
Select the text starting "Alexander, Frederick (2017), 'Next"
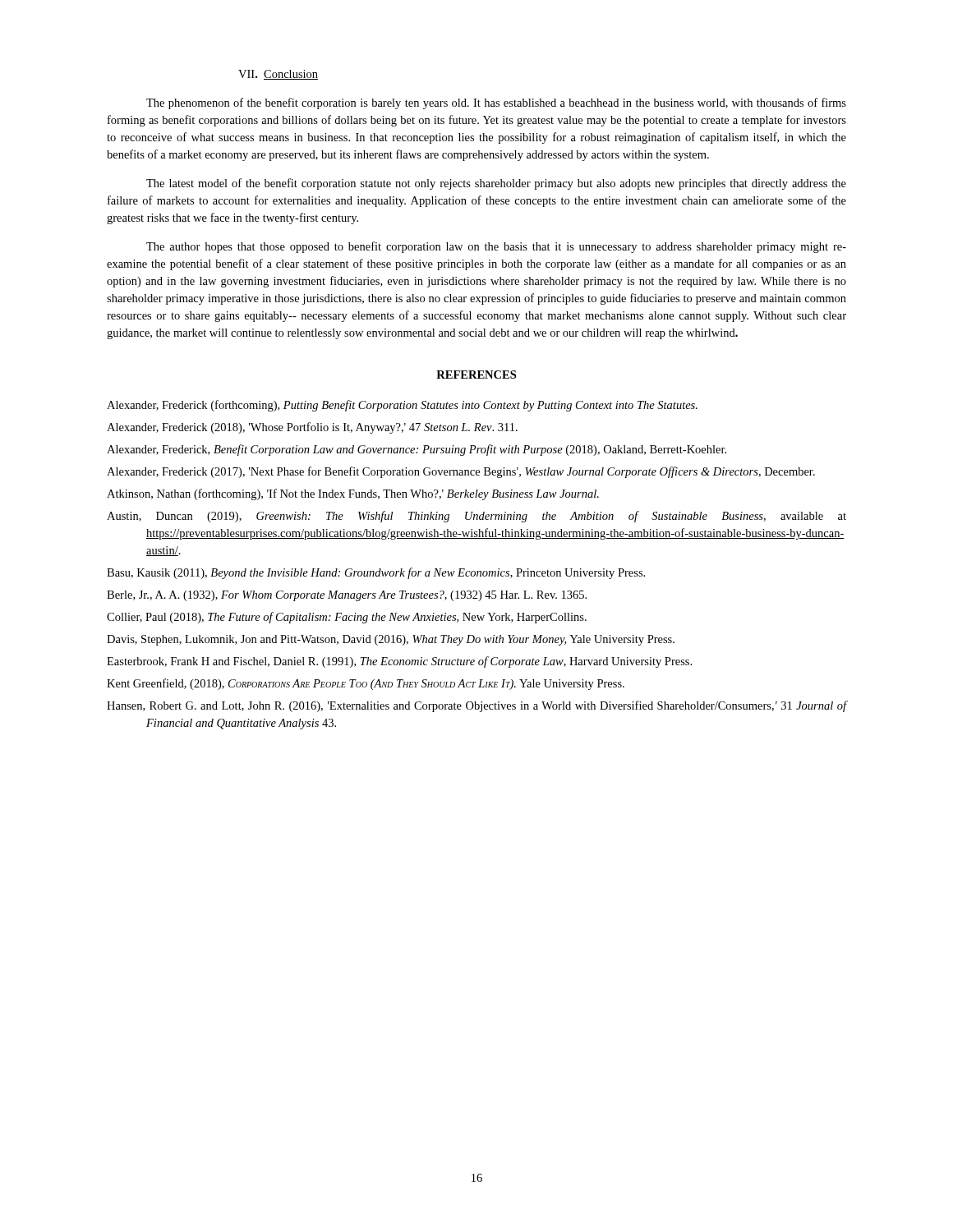tap(461, 472)
